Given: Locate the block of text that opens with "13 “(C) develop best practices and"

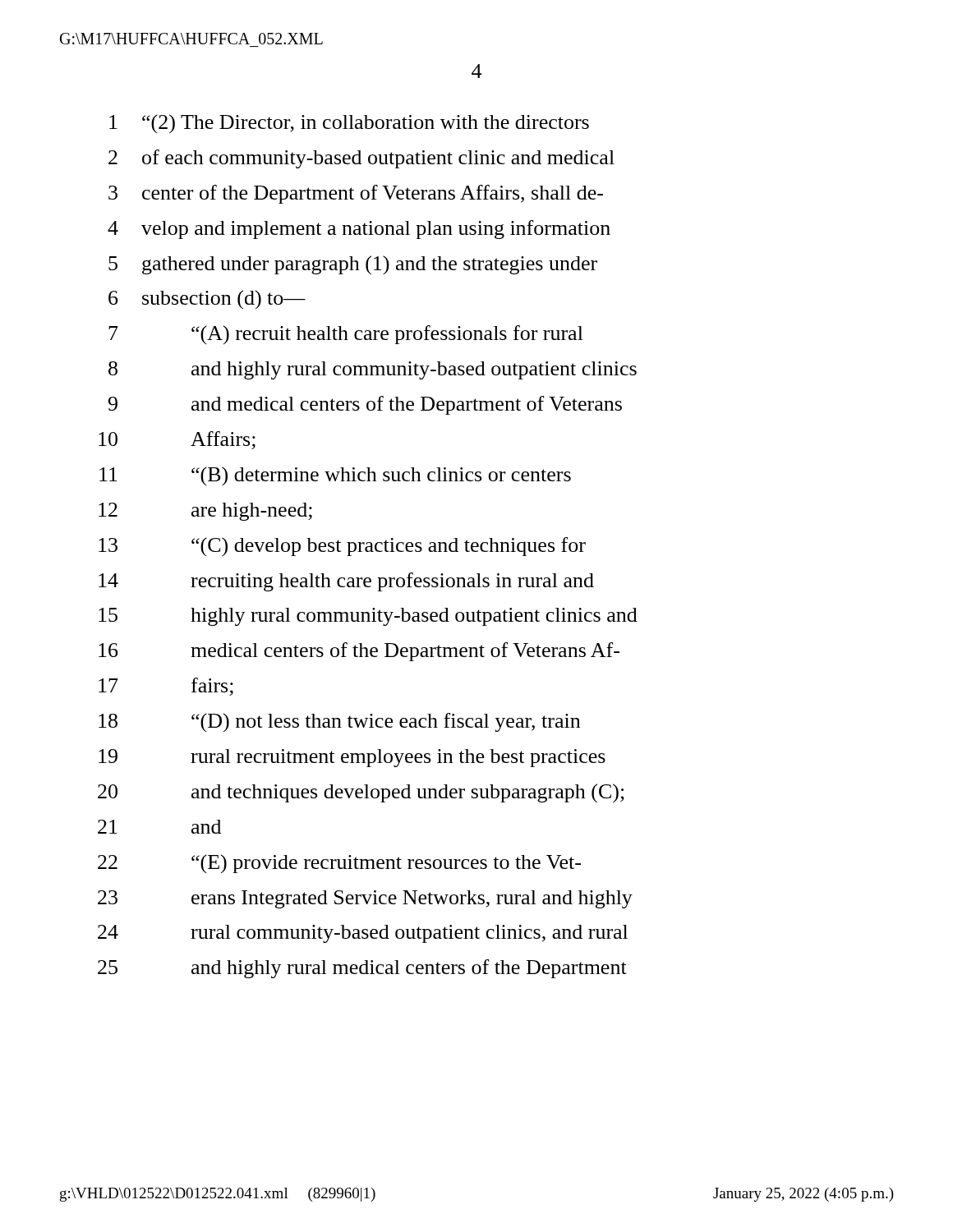Looking at the screenshot, I should click(x=476, y=546).
